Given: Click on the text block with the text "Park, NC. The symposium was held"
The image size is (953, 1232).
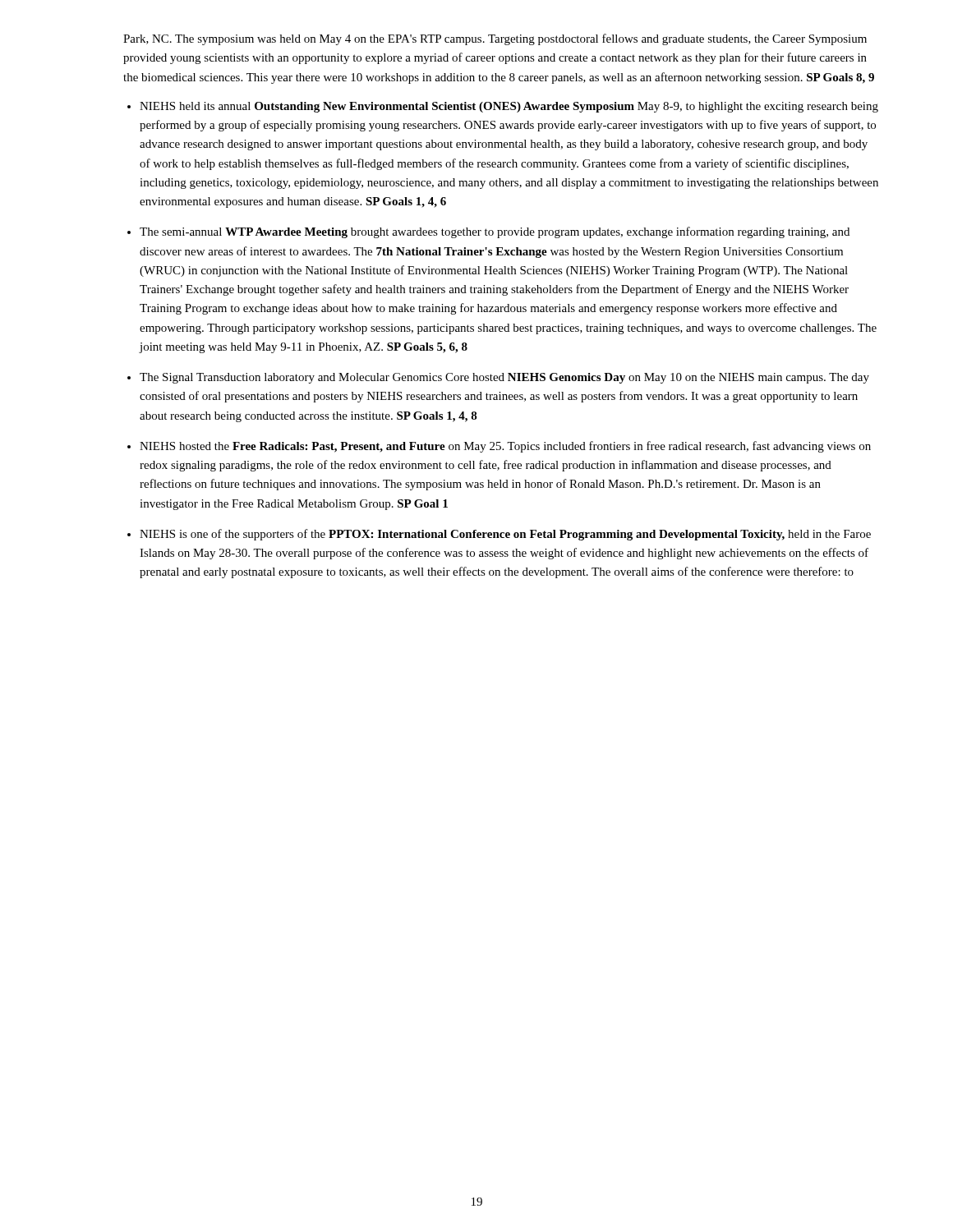Looking at the screenshot, I should (x=499, y=58).
